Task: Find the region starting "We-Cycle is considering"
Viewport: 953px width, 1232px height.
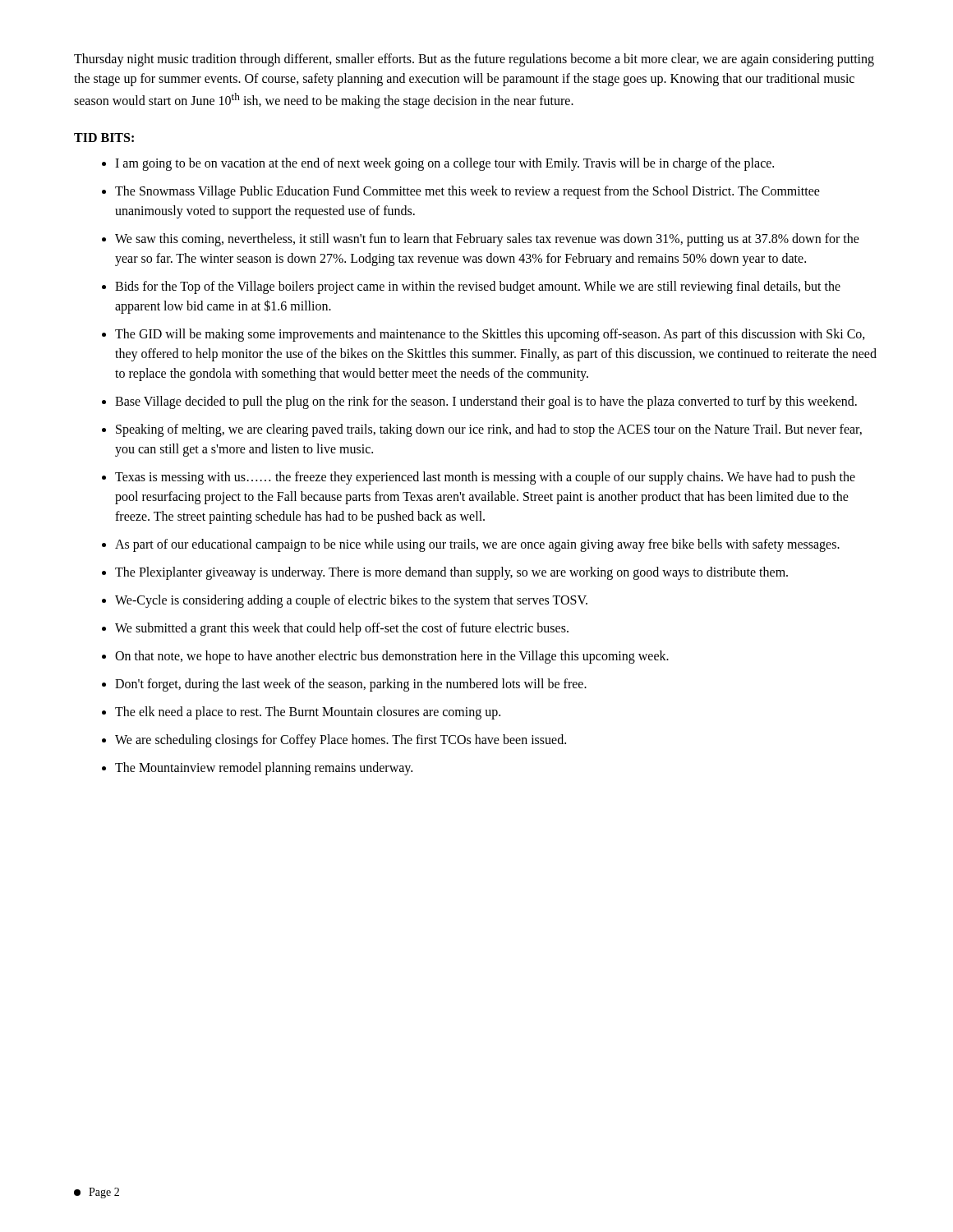Action: (352, 600)
